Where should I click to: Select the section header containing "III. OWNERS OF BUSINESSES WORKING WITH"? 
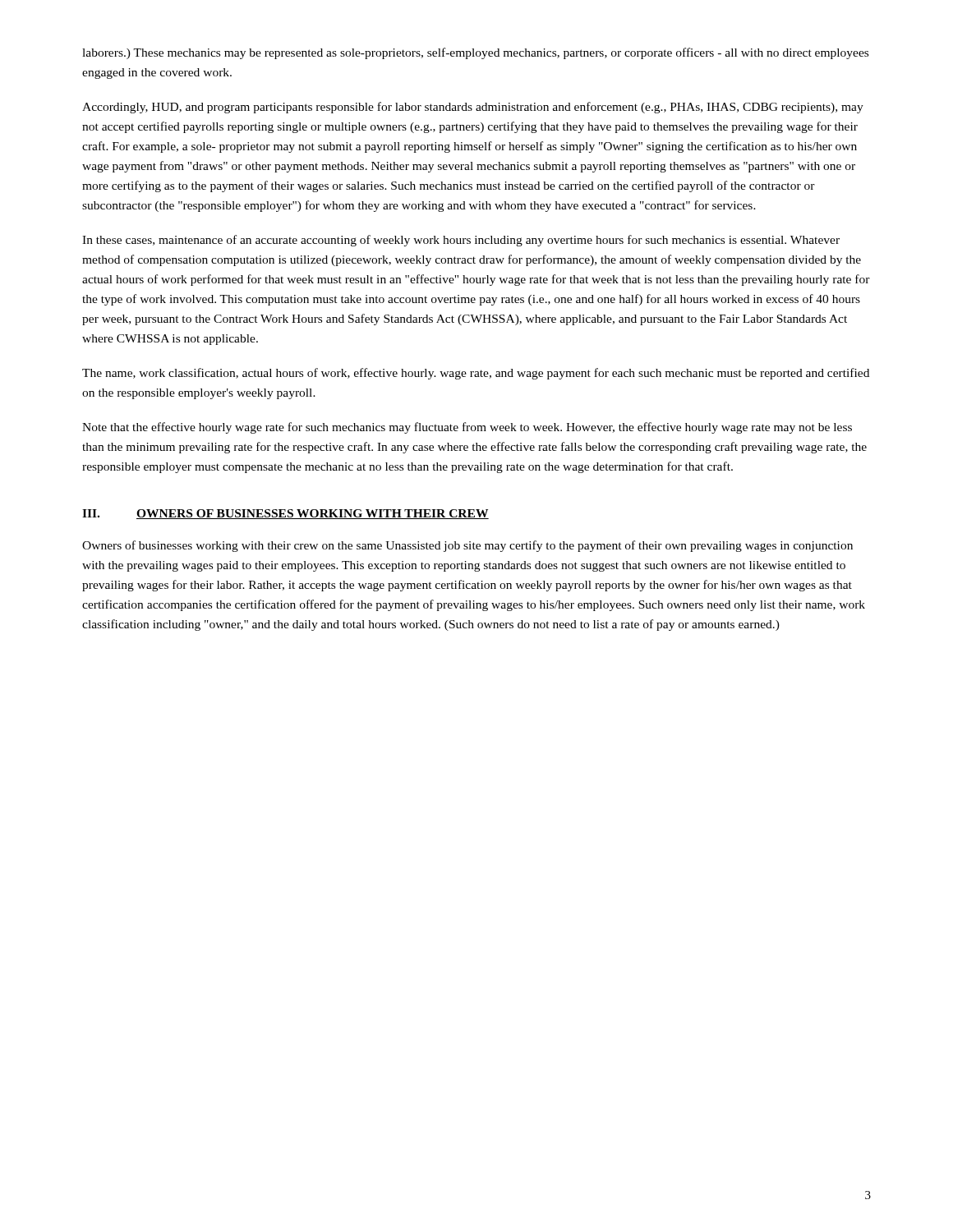285,514
